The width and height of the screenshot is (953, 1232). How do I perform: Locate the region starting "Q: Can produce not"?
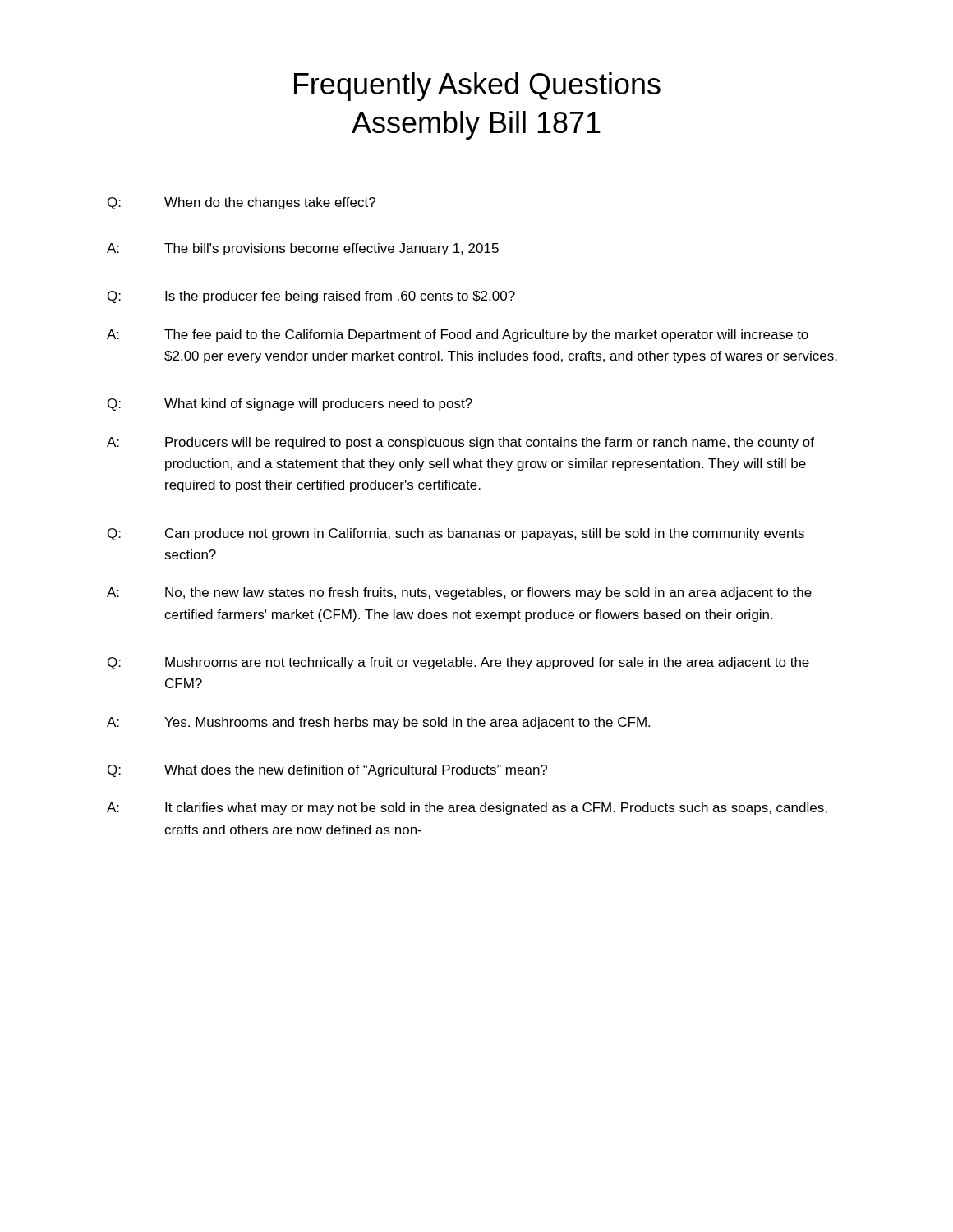click(x=476, y=545)
